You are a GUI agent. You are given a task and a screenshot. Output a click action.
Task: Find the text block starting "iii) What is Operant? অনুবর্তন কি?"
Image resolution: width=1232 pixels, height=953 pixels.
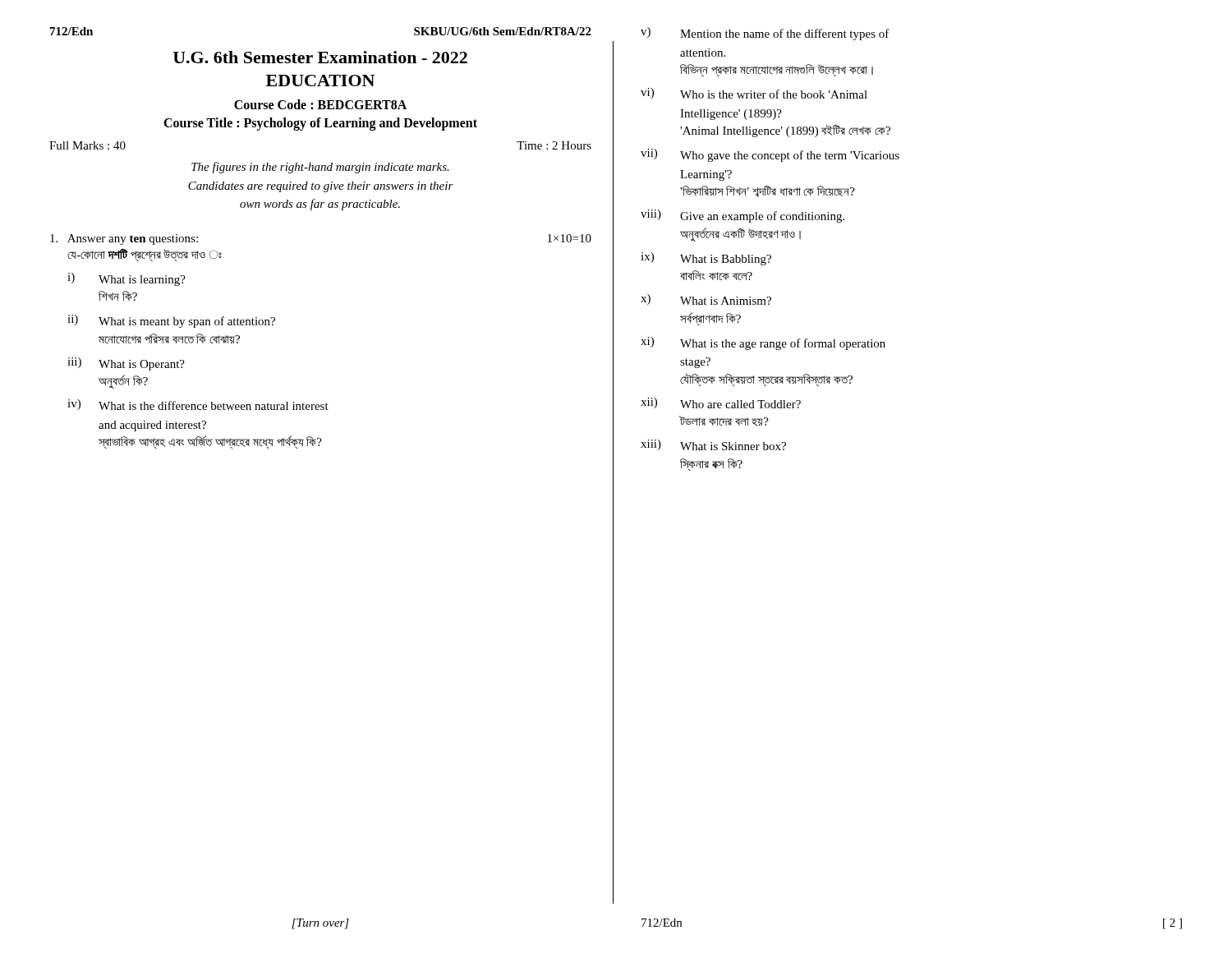click(x=126, y=364)
